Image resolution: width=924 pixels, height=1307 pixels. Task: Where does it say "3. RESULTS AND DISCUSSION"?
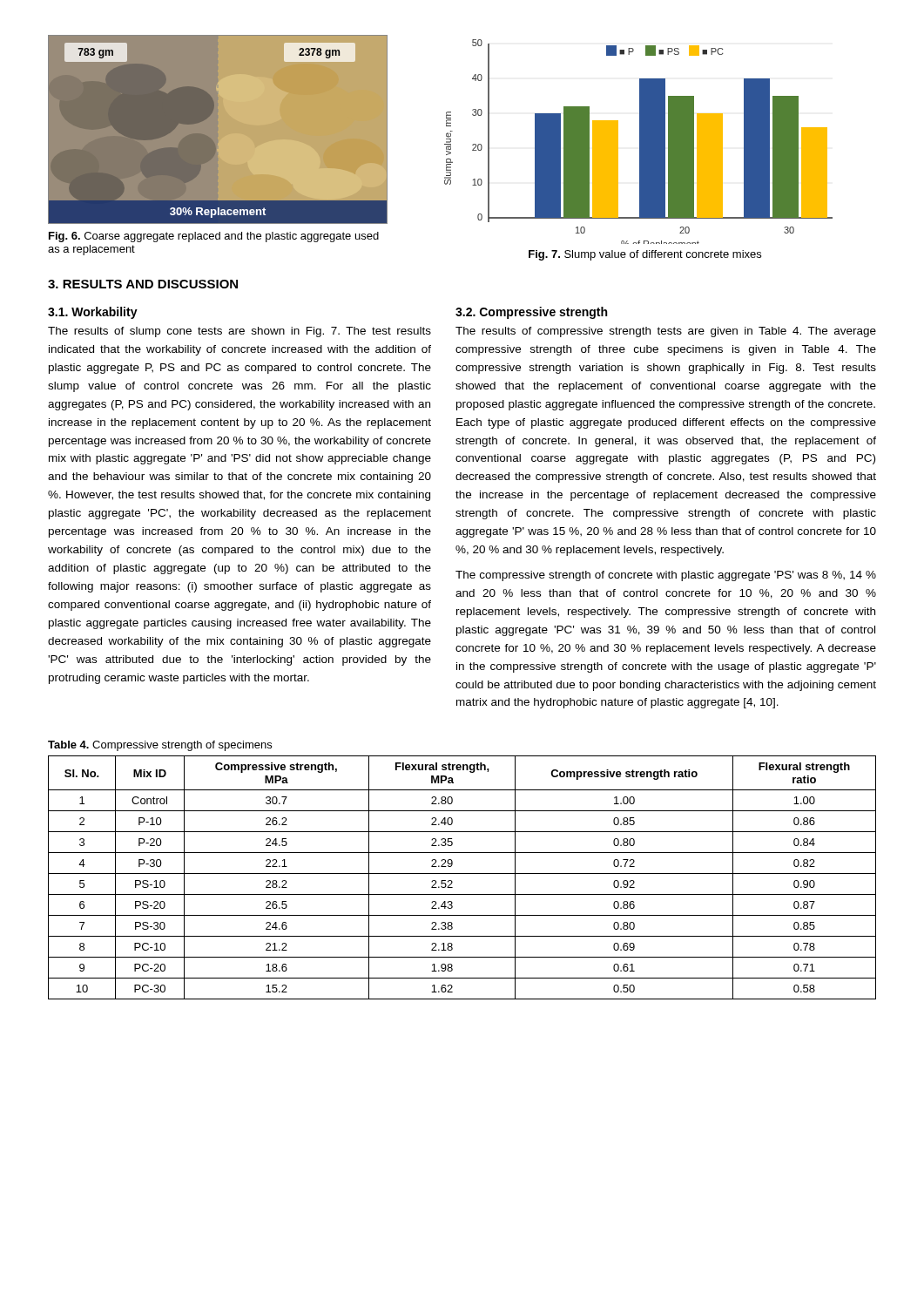coord(143,284)
